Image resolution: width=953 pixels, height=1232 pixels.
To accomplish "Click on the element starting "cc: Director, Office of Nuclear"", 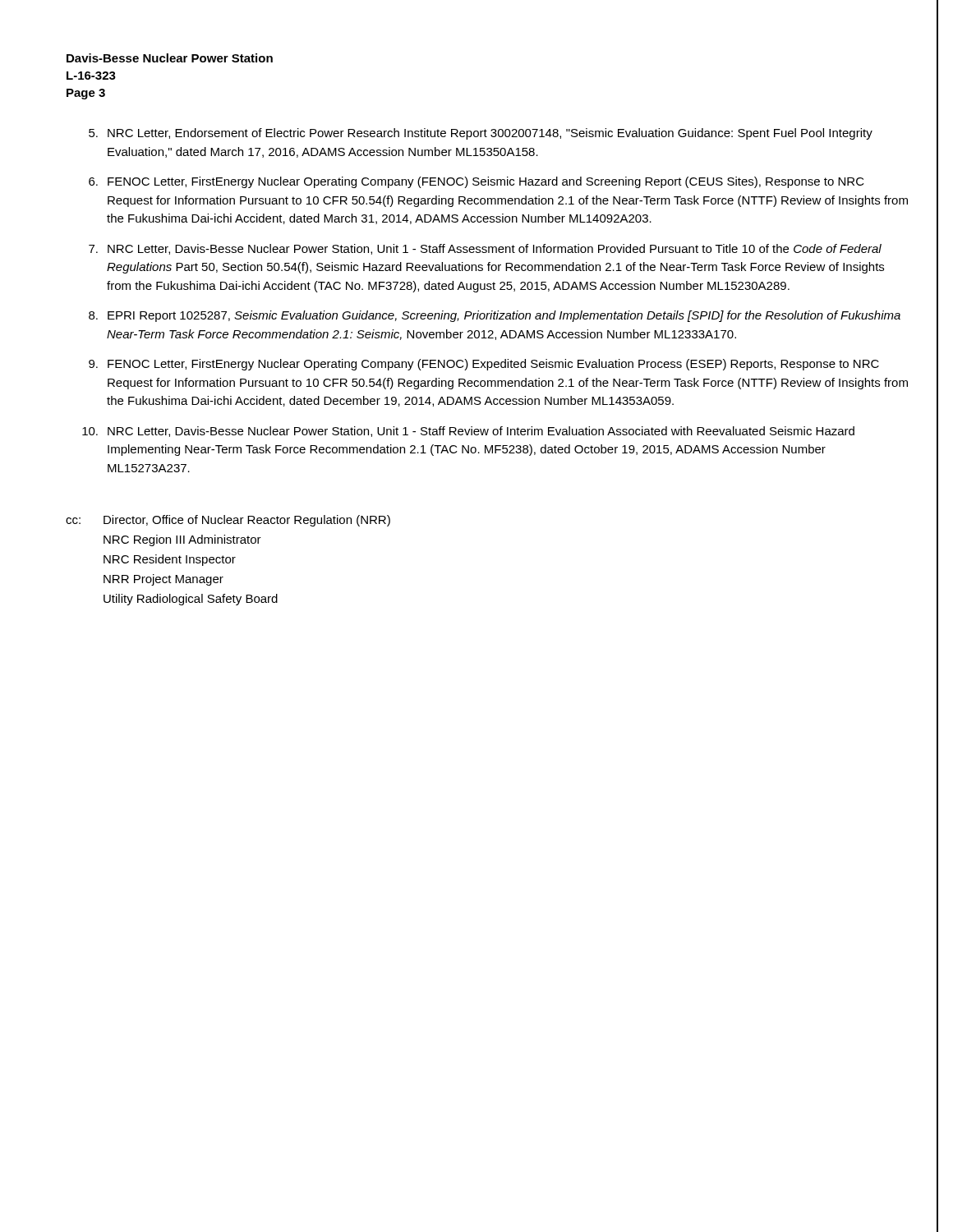I will pyautogui.click(x=228, y=521).
